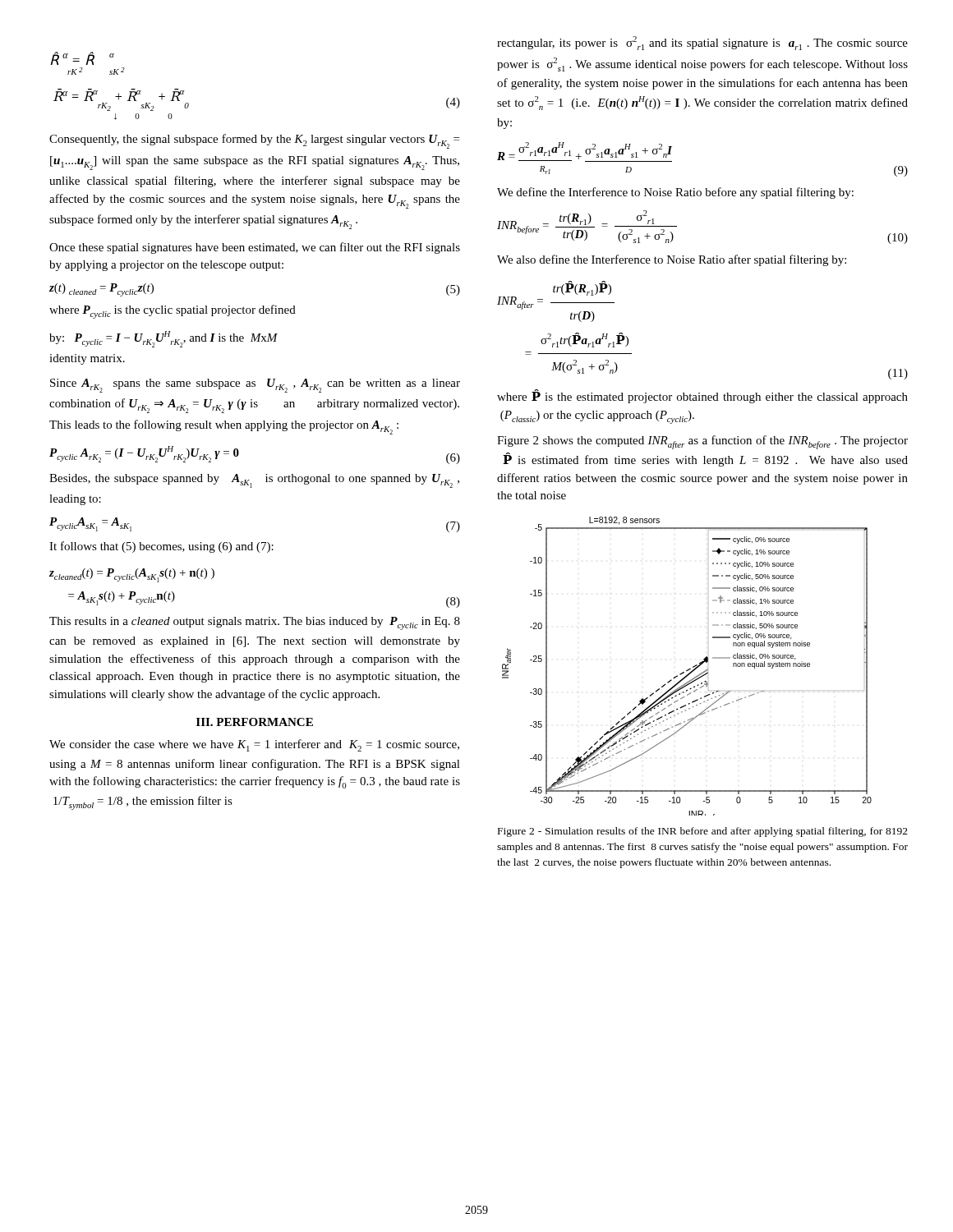Click on the text block with the text "rectangular, its power"
The image size is (953, 1232).
(x=702, y=82)
